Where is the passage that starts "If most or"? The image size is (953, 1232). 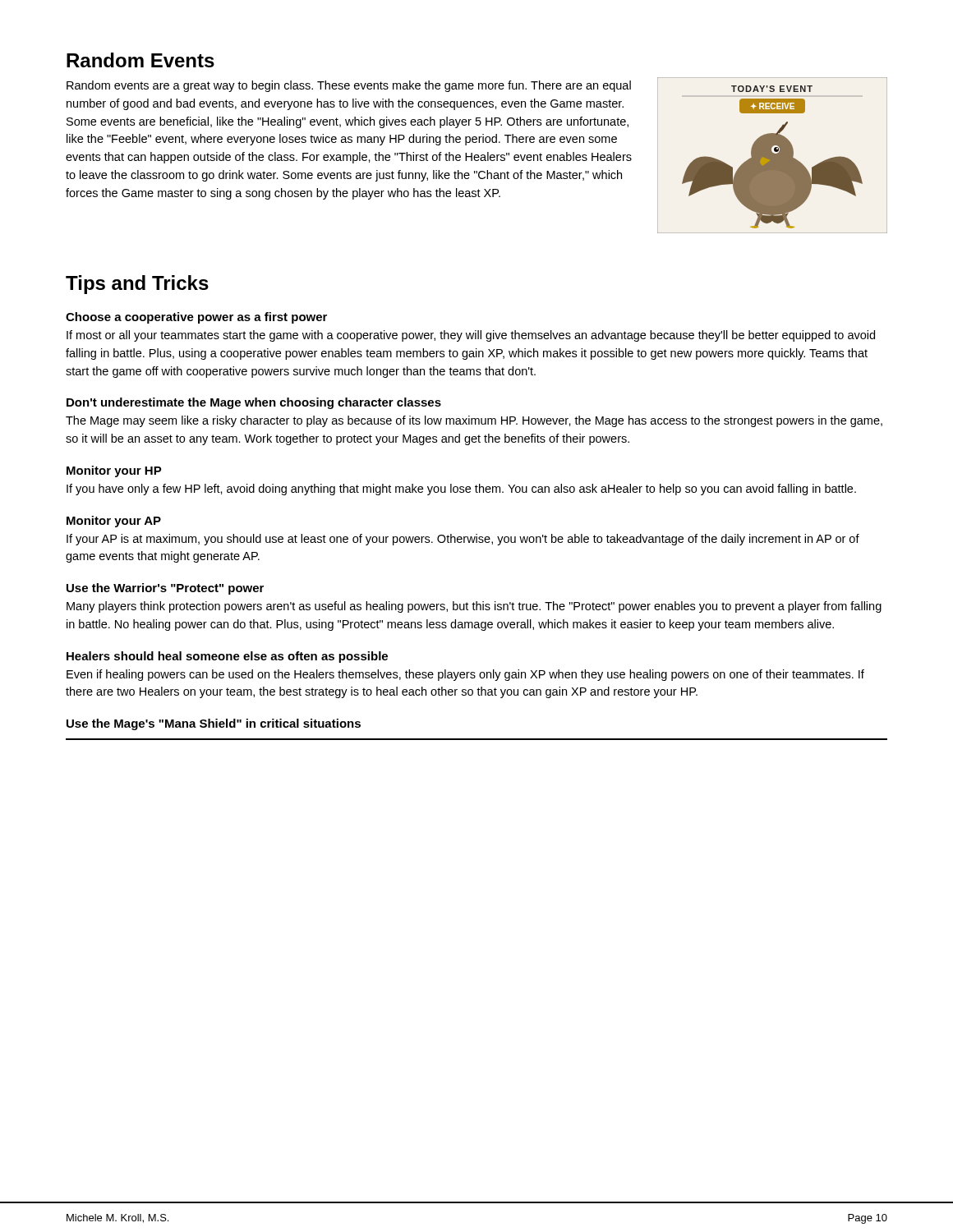[x=476, y=354]
